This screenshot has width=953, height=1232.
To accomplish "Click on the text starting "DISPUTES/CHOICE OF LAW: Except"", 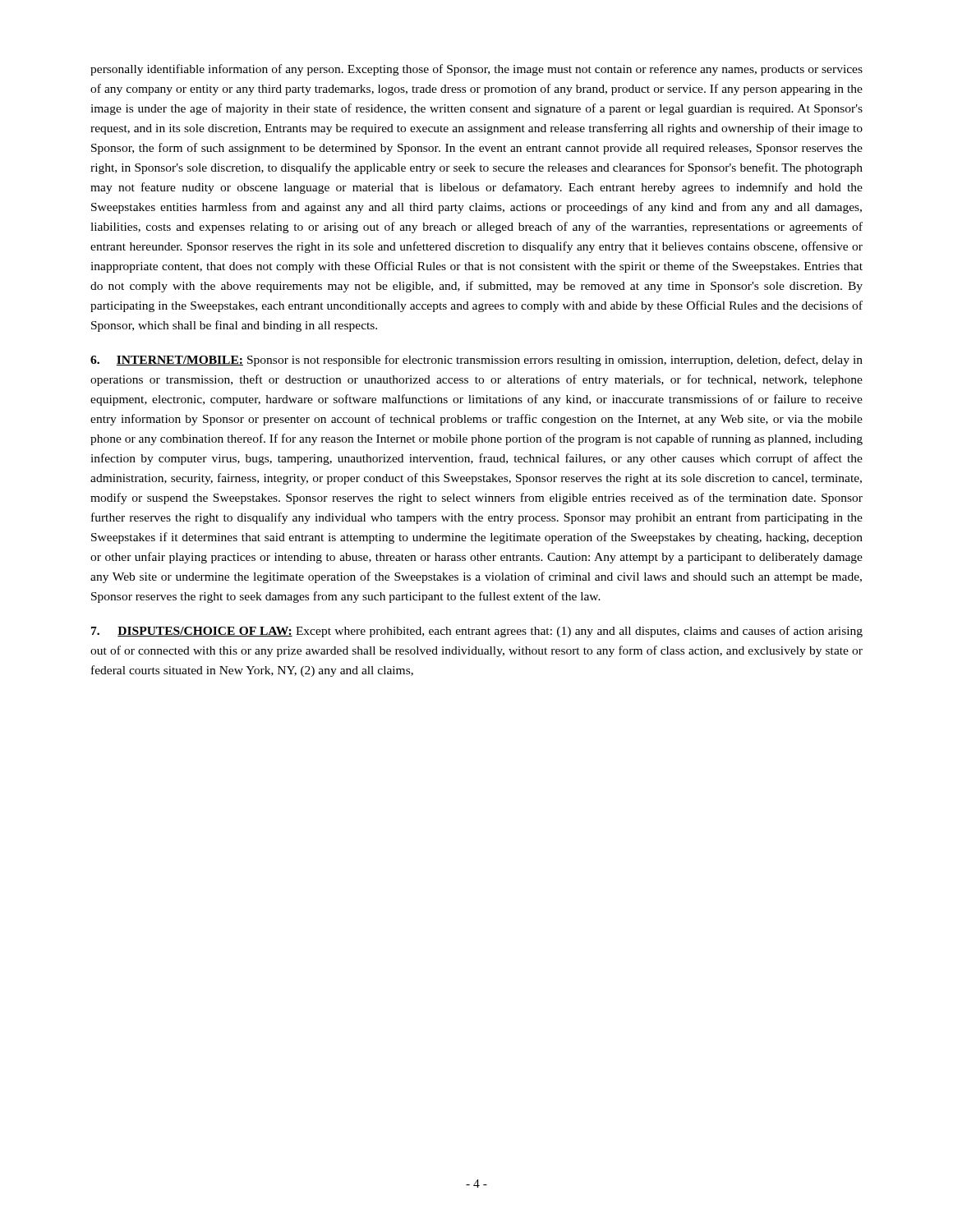I will click(476, 650).
